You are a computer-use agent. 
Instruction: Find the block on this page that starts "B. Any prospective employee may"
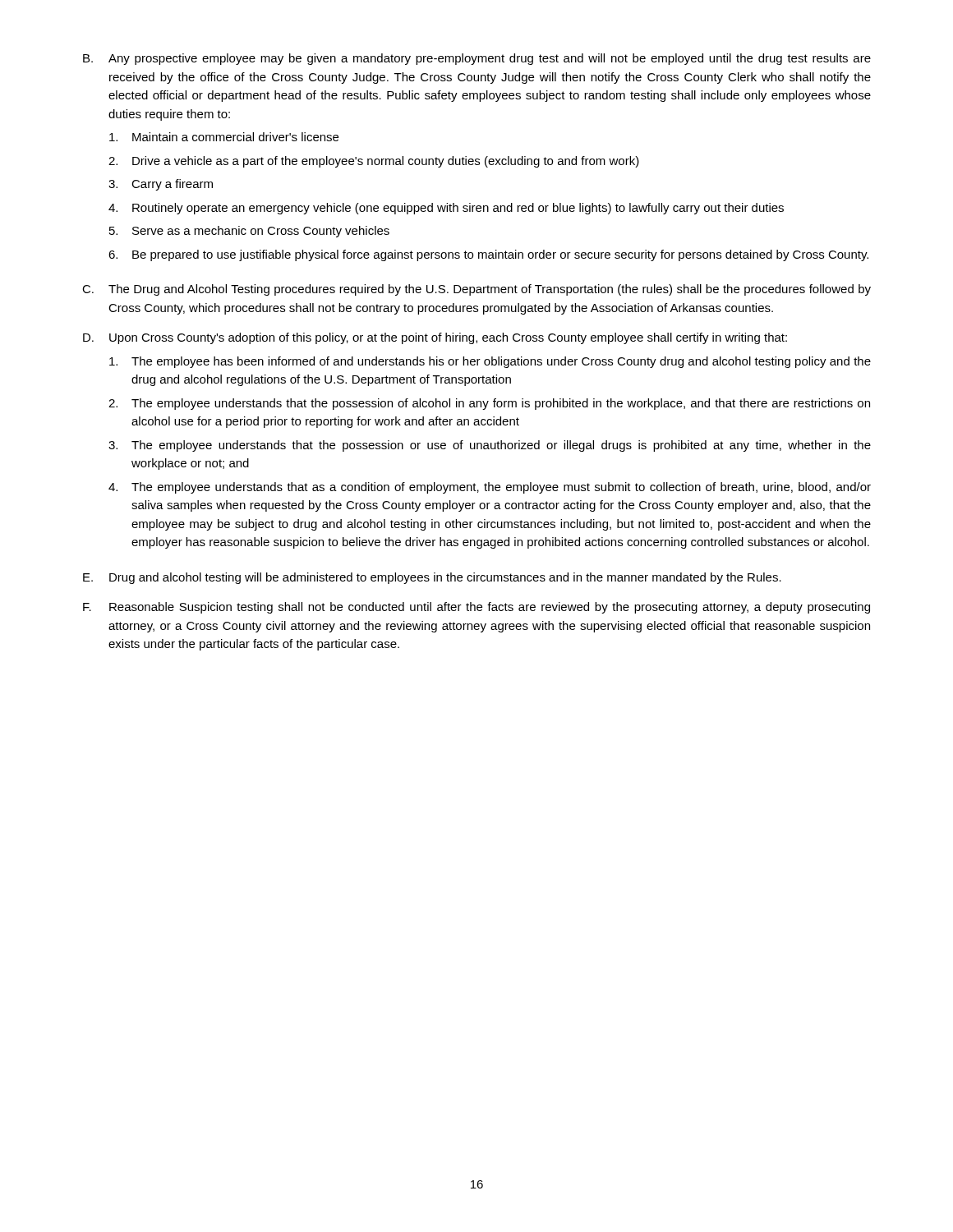(x=476, y=159)
